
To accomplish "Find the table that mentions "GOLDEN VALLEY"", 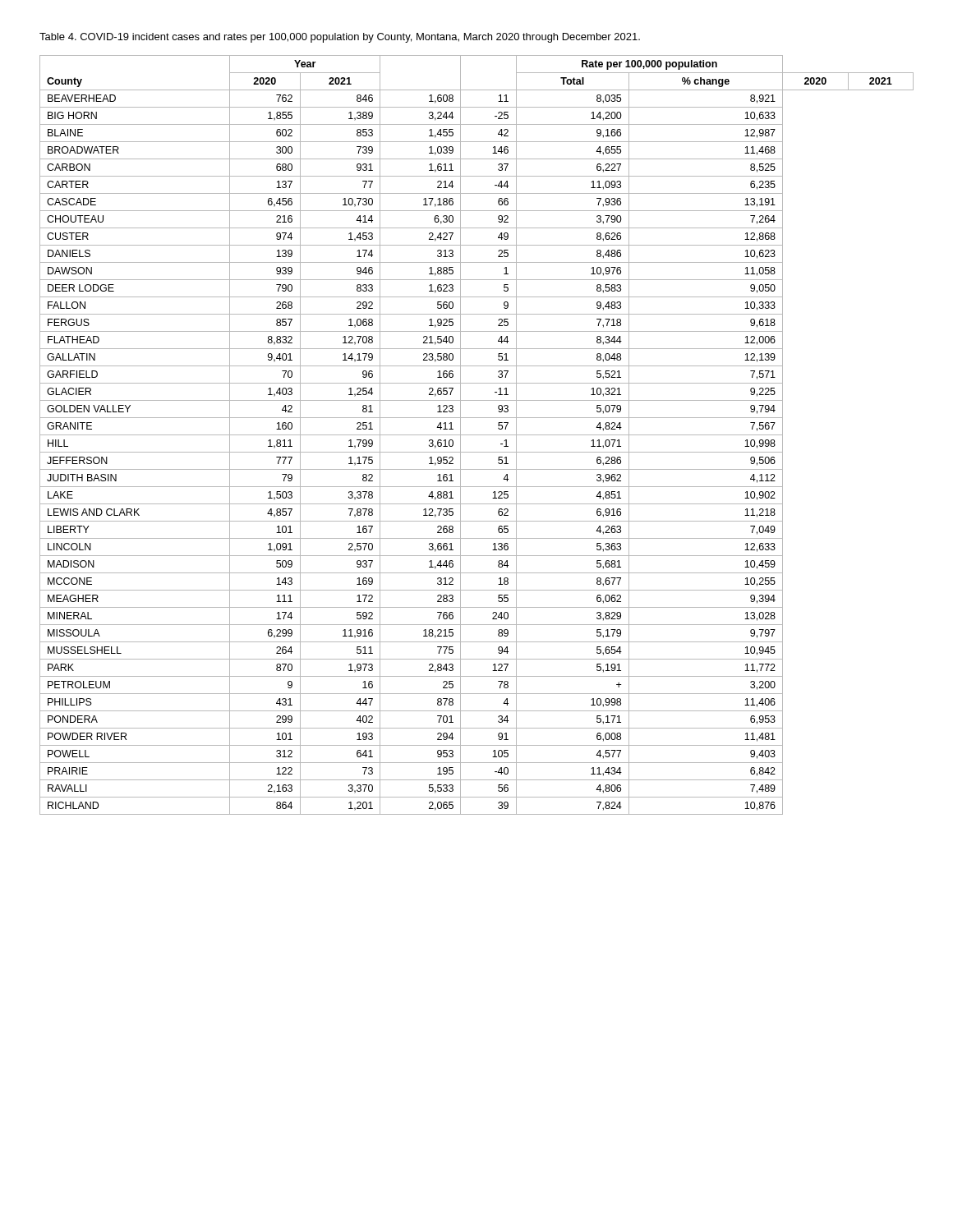I will click(x=476, y=435).
